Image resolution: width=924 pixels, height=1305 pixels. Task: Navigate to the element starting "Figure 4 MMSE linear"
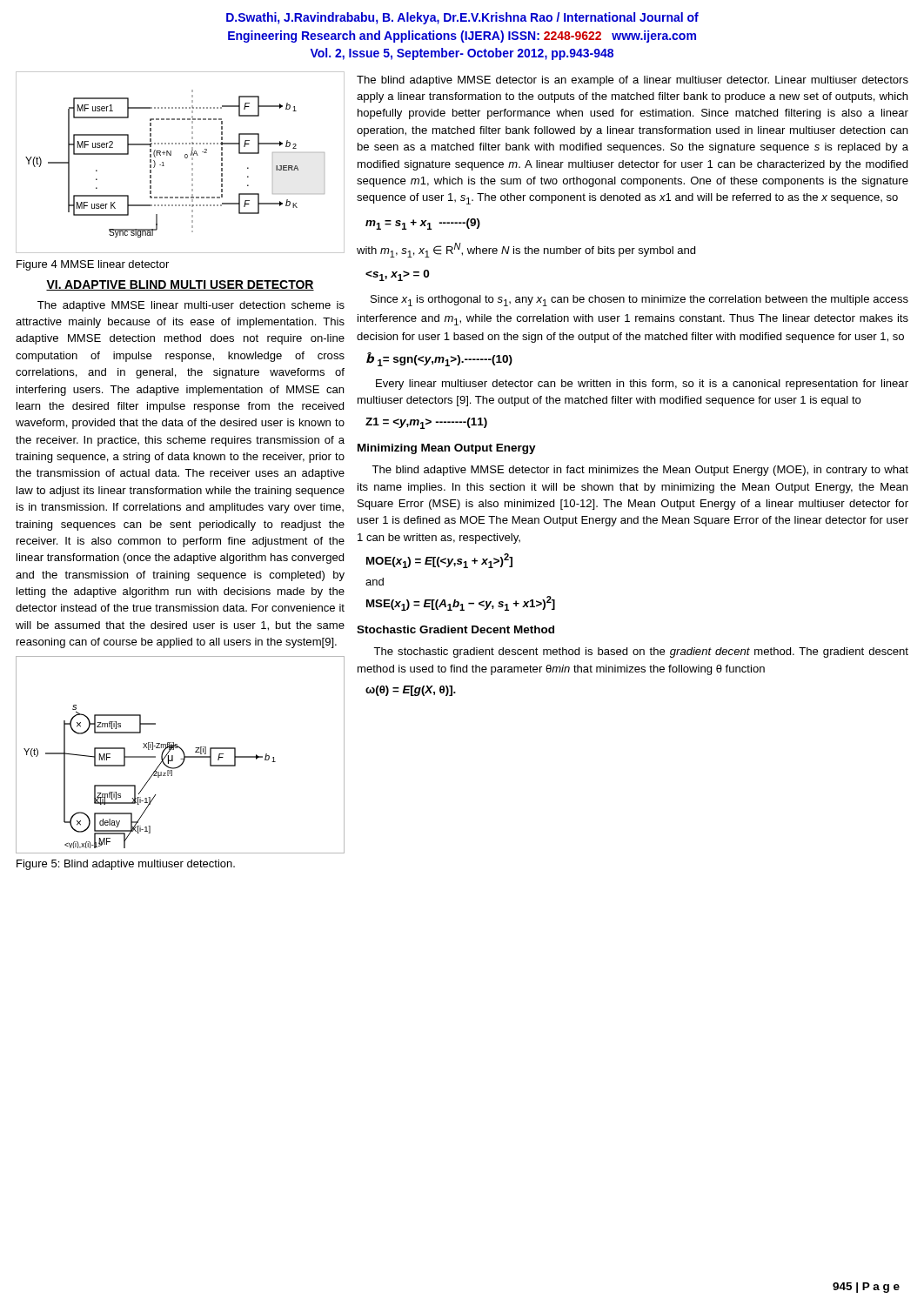(x=92, y=264)
